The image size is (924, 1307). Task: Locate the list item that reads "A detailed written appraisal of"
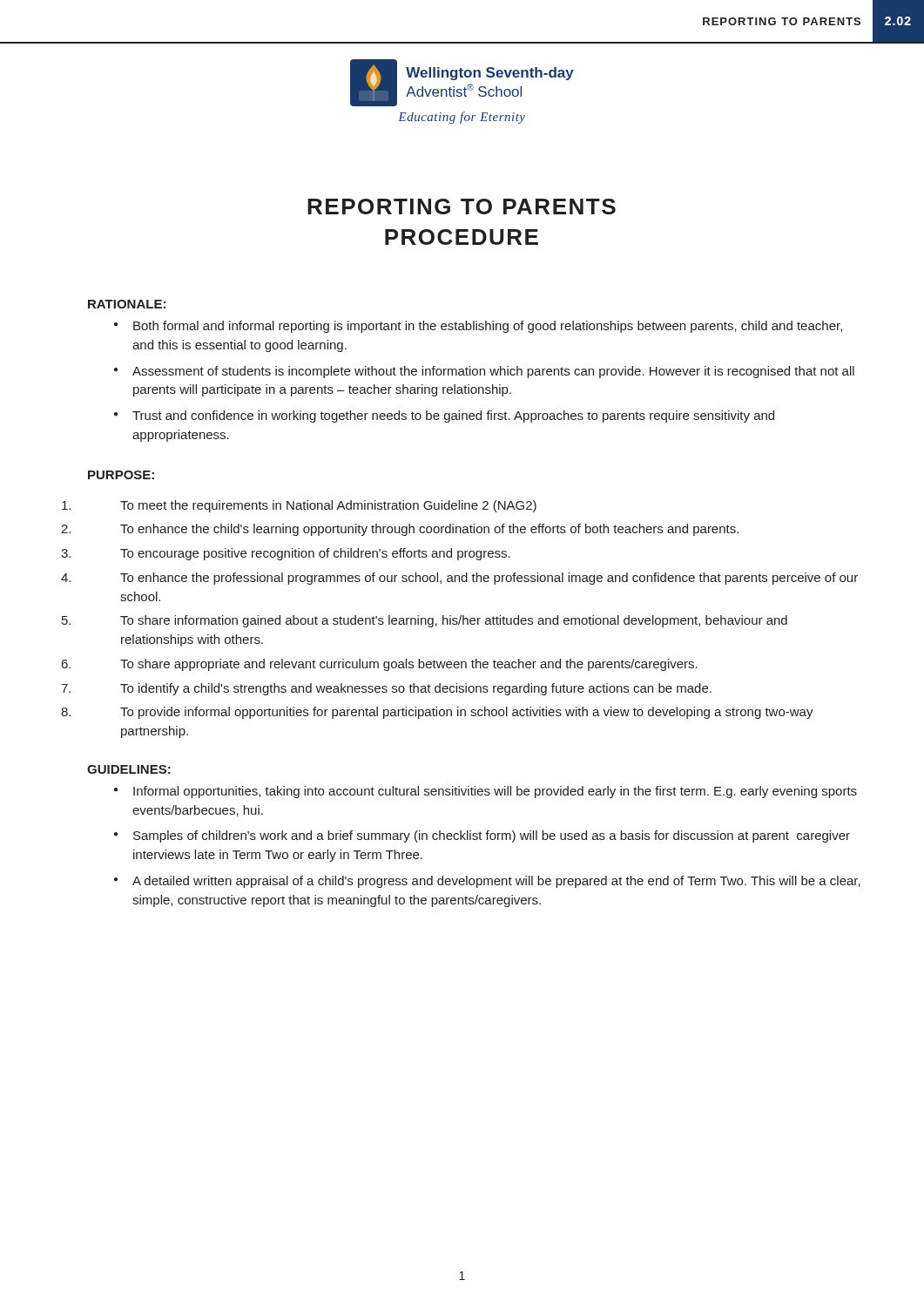pos(488,890)
